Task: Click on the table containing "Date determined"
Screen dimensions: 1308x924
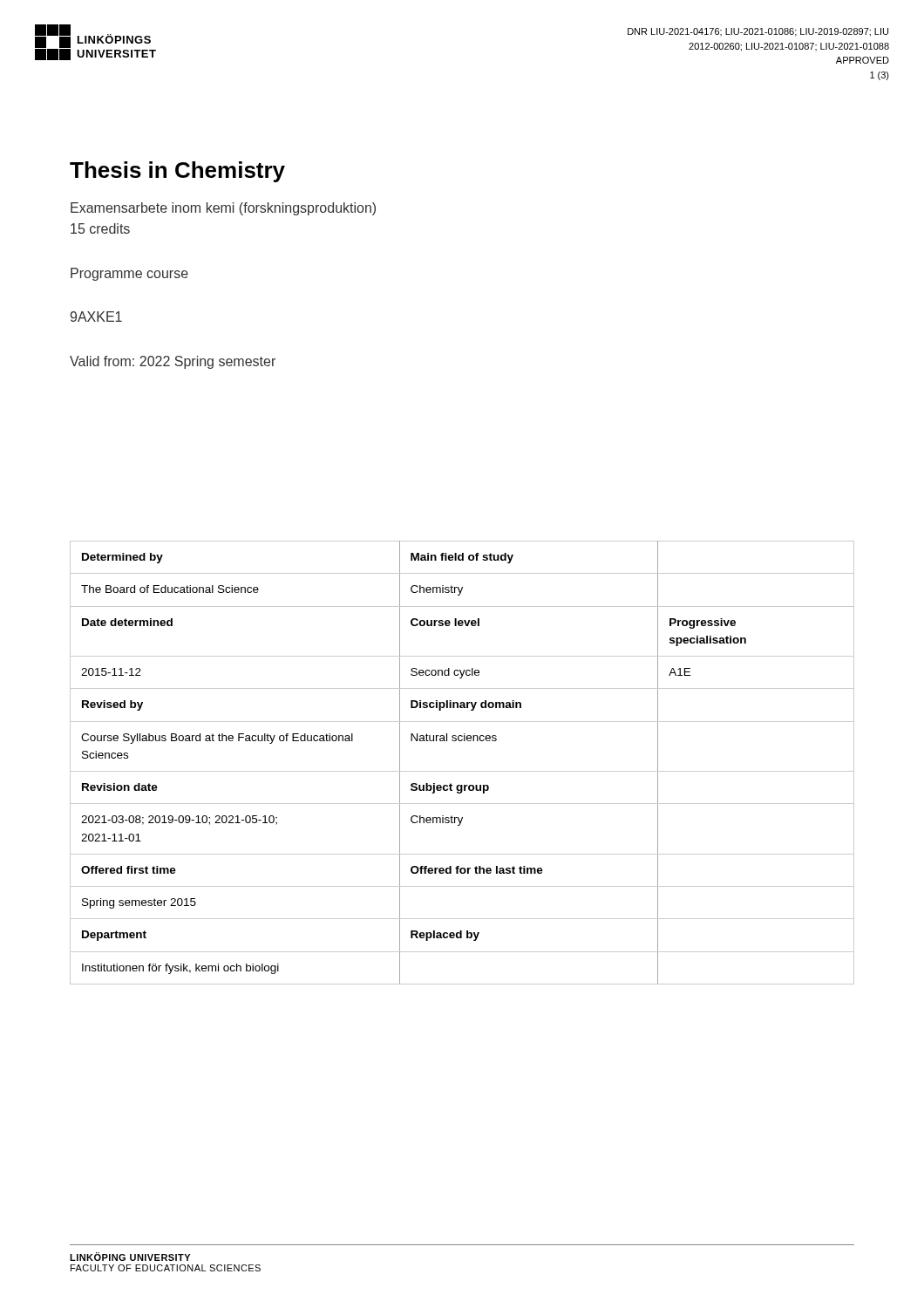Action: point(462,762)
